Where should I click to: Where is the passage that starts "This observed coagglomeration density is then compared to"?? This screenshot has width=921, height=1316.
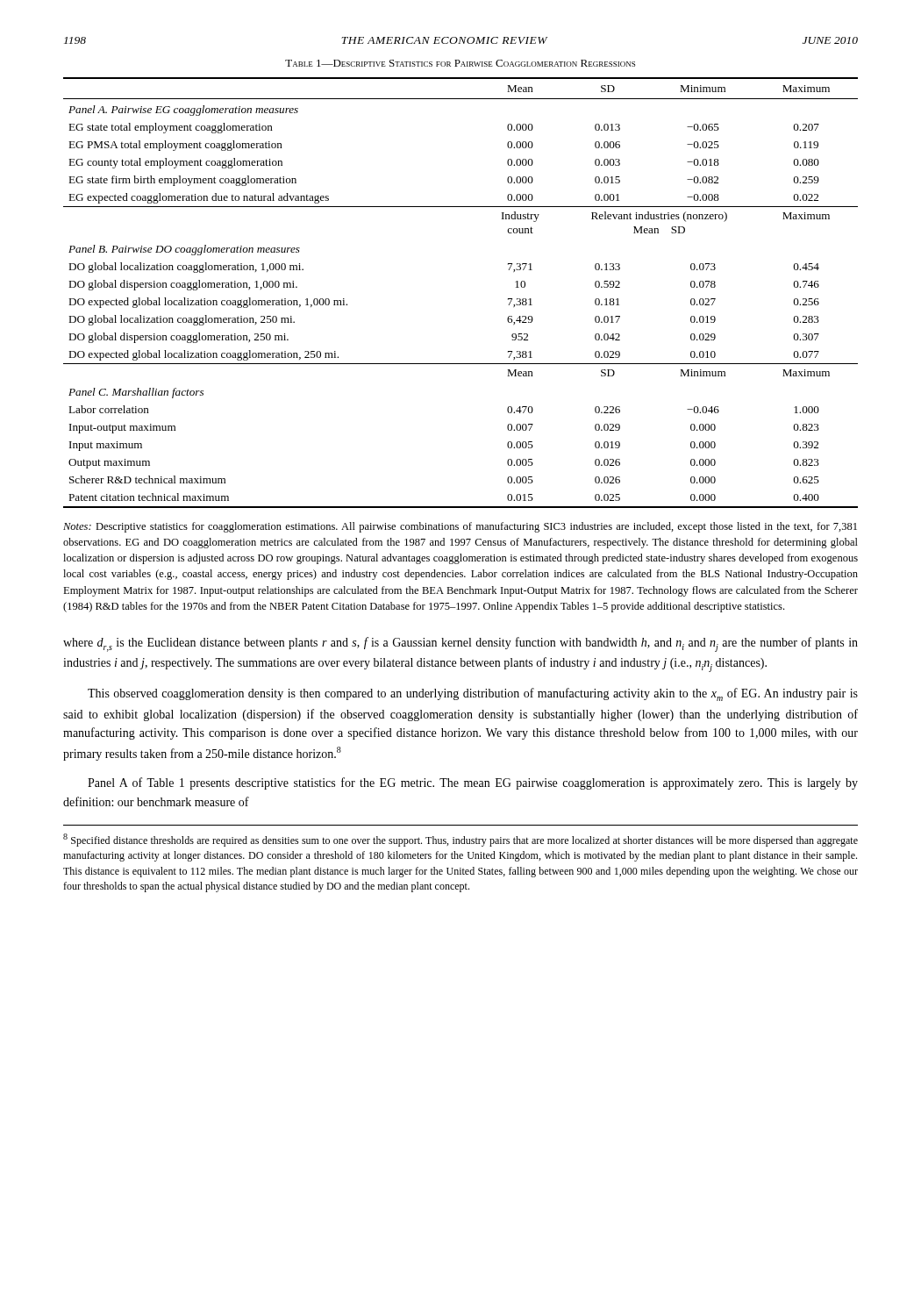pyautogui.click(x=460, y=724)
